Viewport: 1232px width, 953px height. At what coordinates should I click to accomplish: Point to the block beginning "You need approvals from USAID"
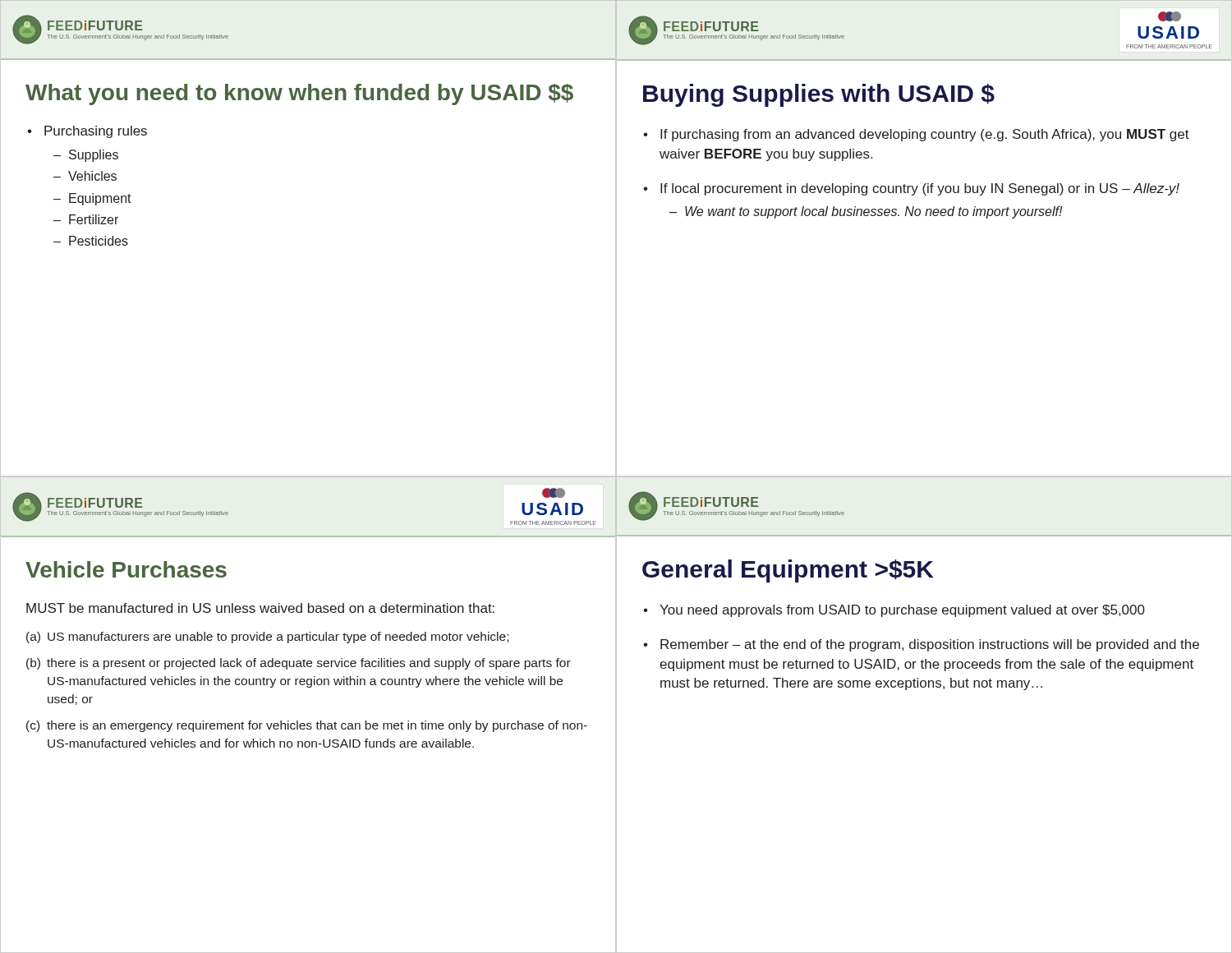tap(902, 610)
